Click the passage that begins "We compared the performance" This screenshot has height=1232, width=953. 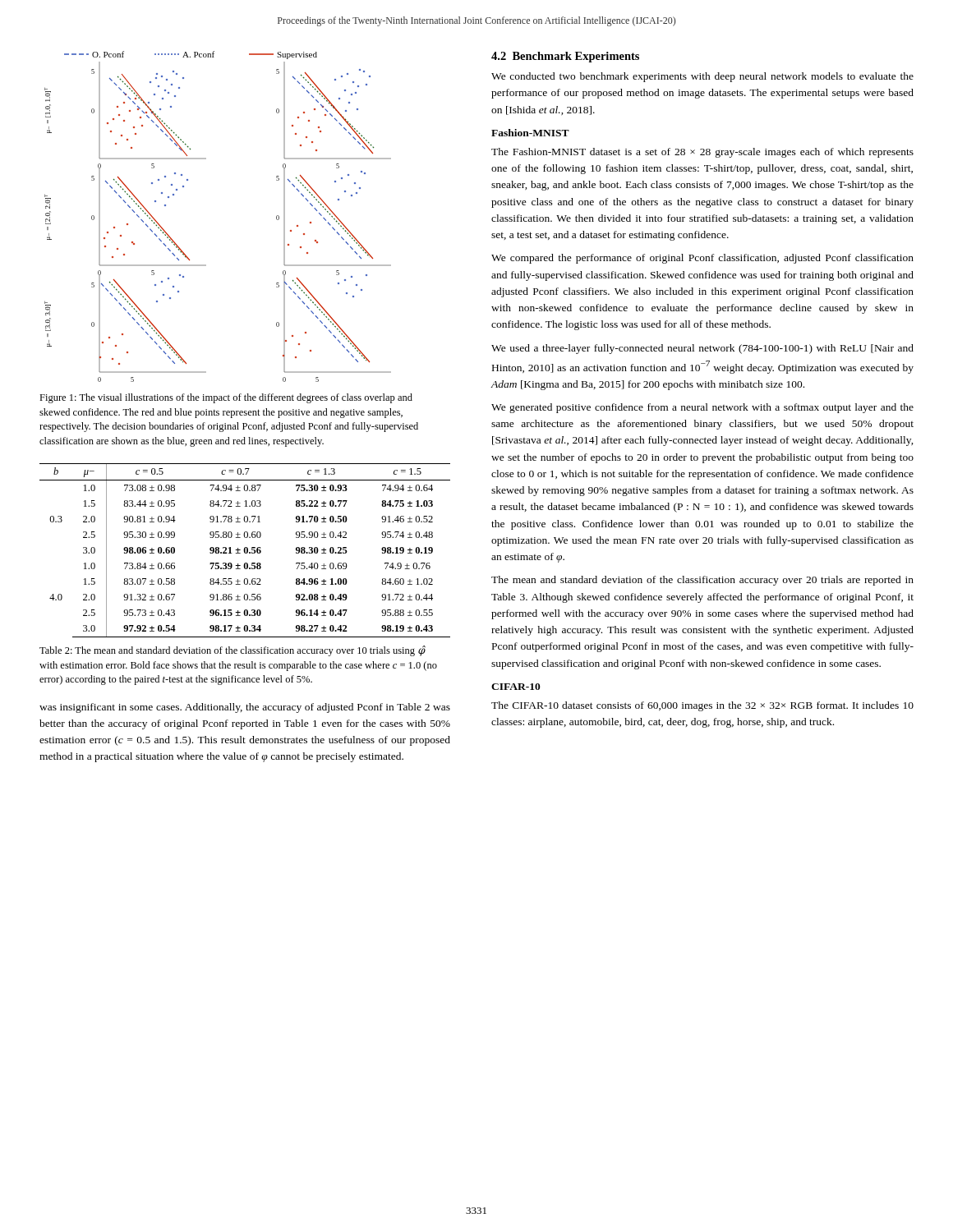[x=702, y=291]
